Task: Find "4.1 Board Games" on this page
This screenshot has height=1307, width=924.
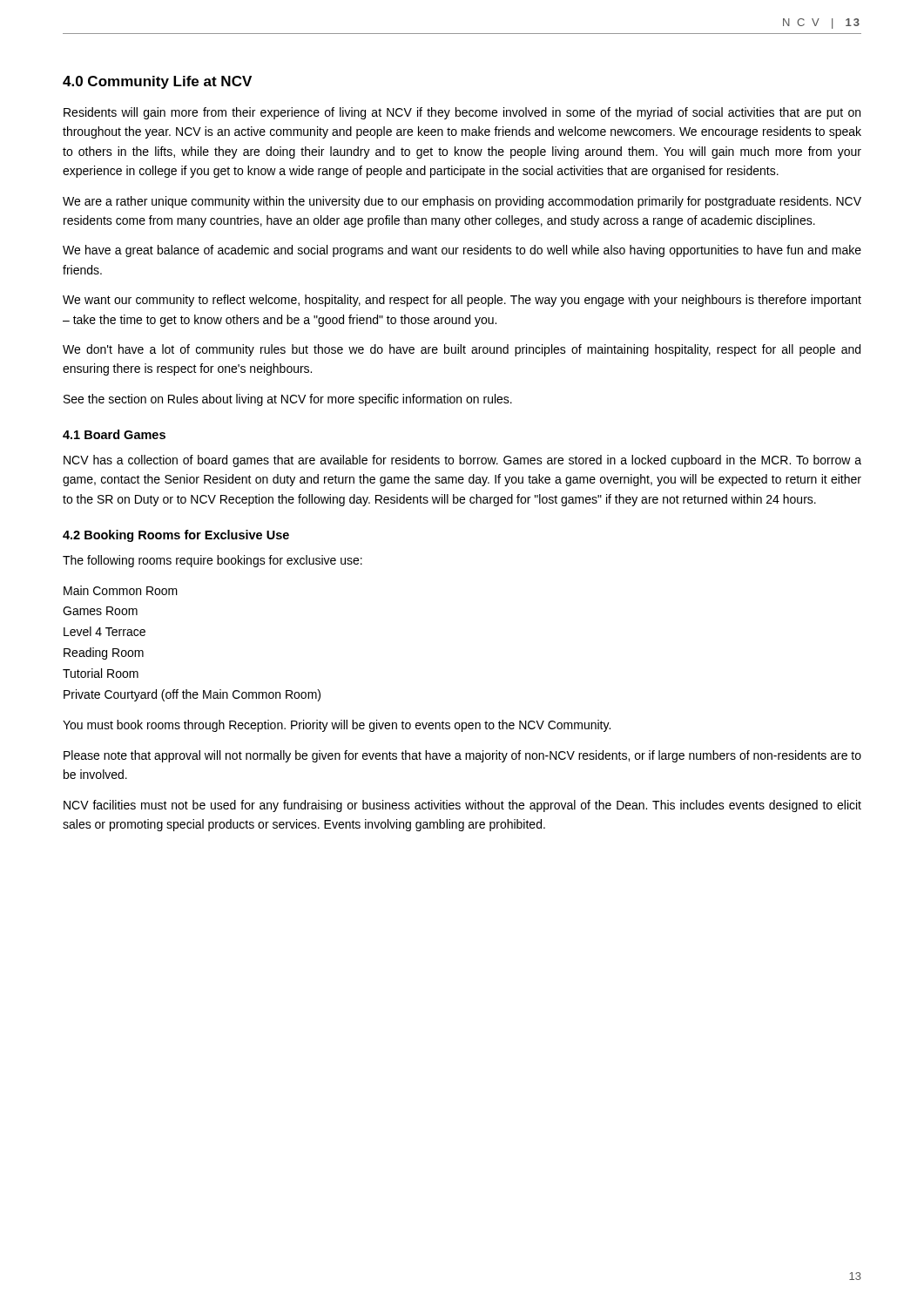Action: point(114,435)
